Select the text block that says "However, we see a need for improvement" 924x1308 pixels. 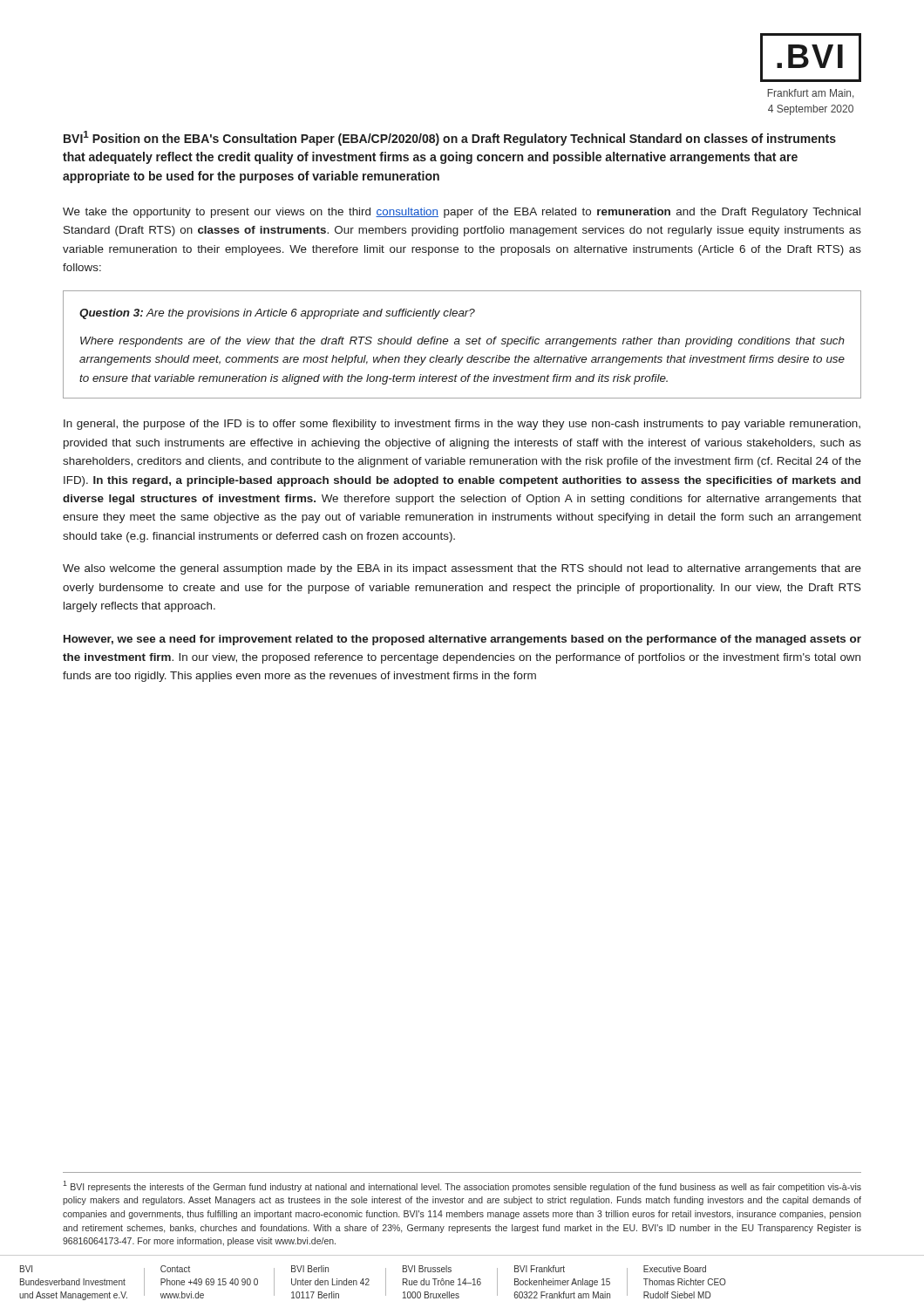pos(462,657)
